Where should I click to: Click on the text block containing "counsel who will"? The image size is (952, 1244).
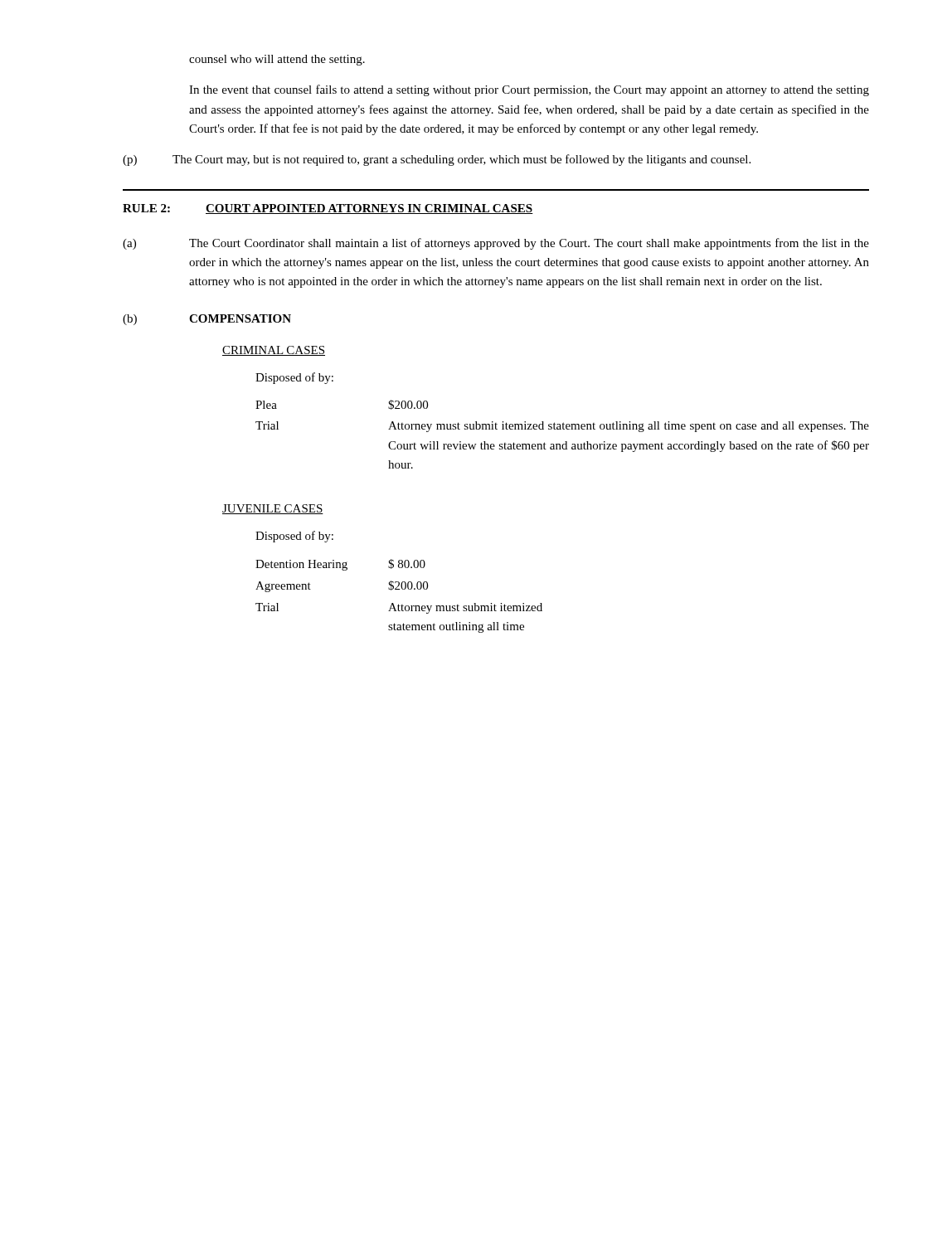[x=277, y=59]
